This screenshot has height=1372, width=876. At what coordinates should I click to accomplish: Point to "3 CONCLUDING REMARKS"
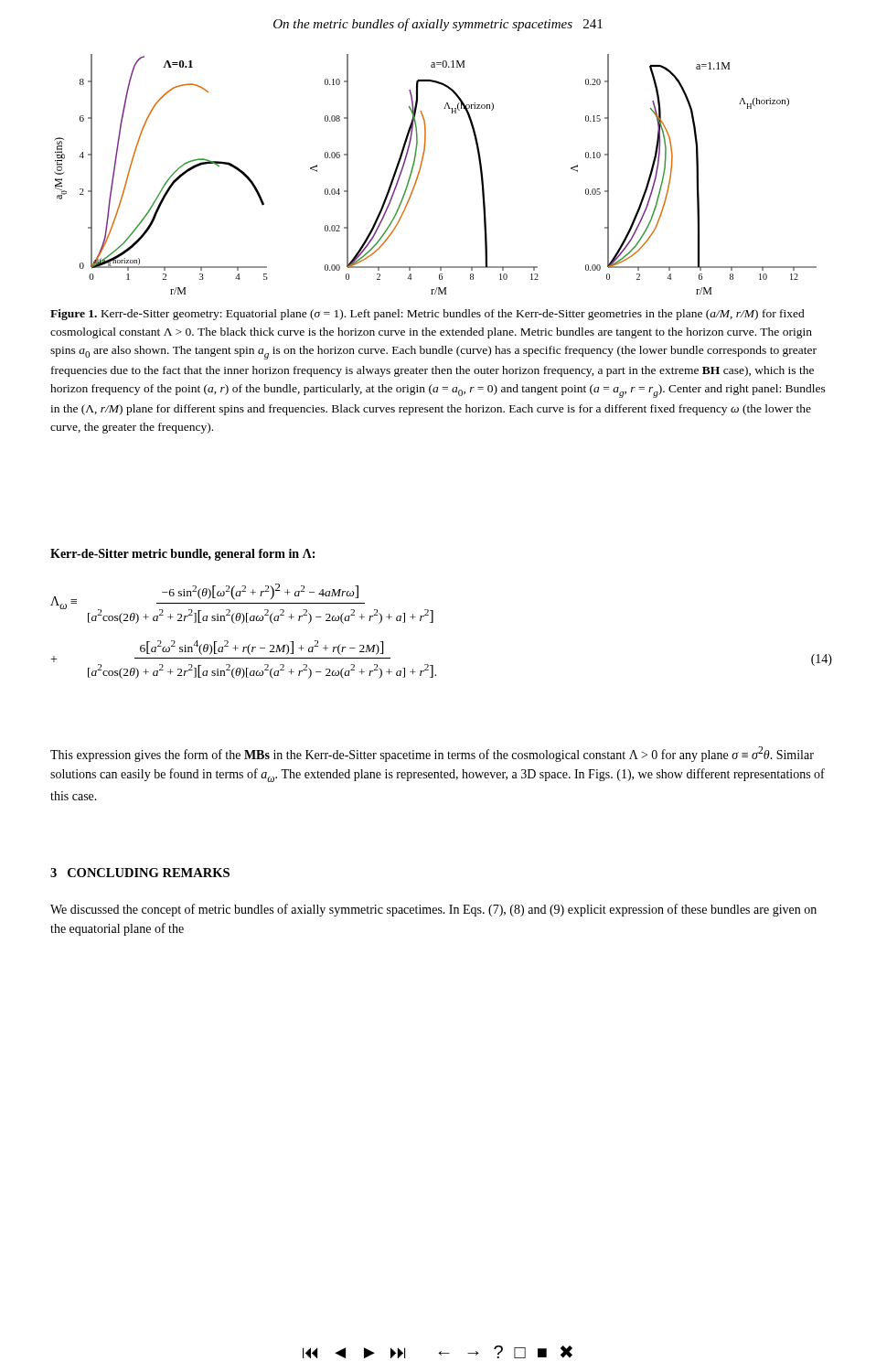click(140, 873)
